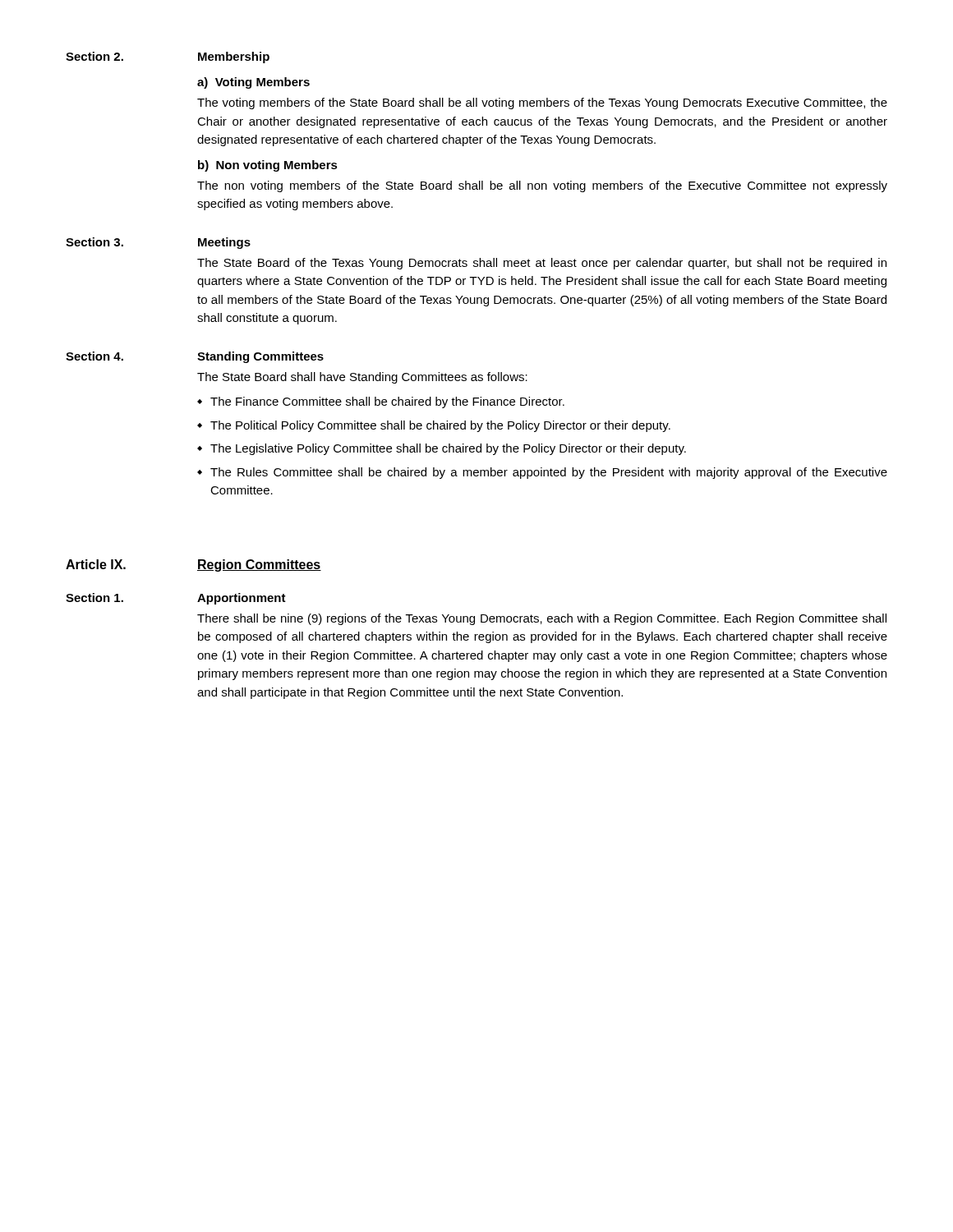Navigate to the text starting "The Rules Committee"
953x1232 pixels.
tap(549, 481)
